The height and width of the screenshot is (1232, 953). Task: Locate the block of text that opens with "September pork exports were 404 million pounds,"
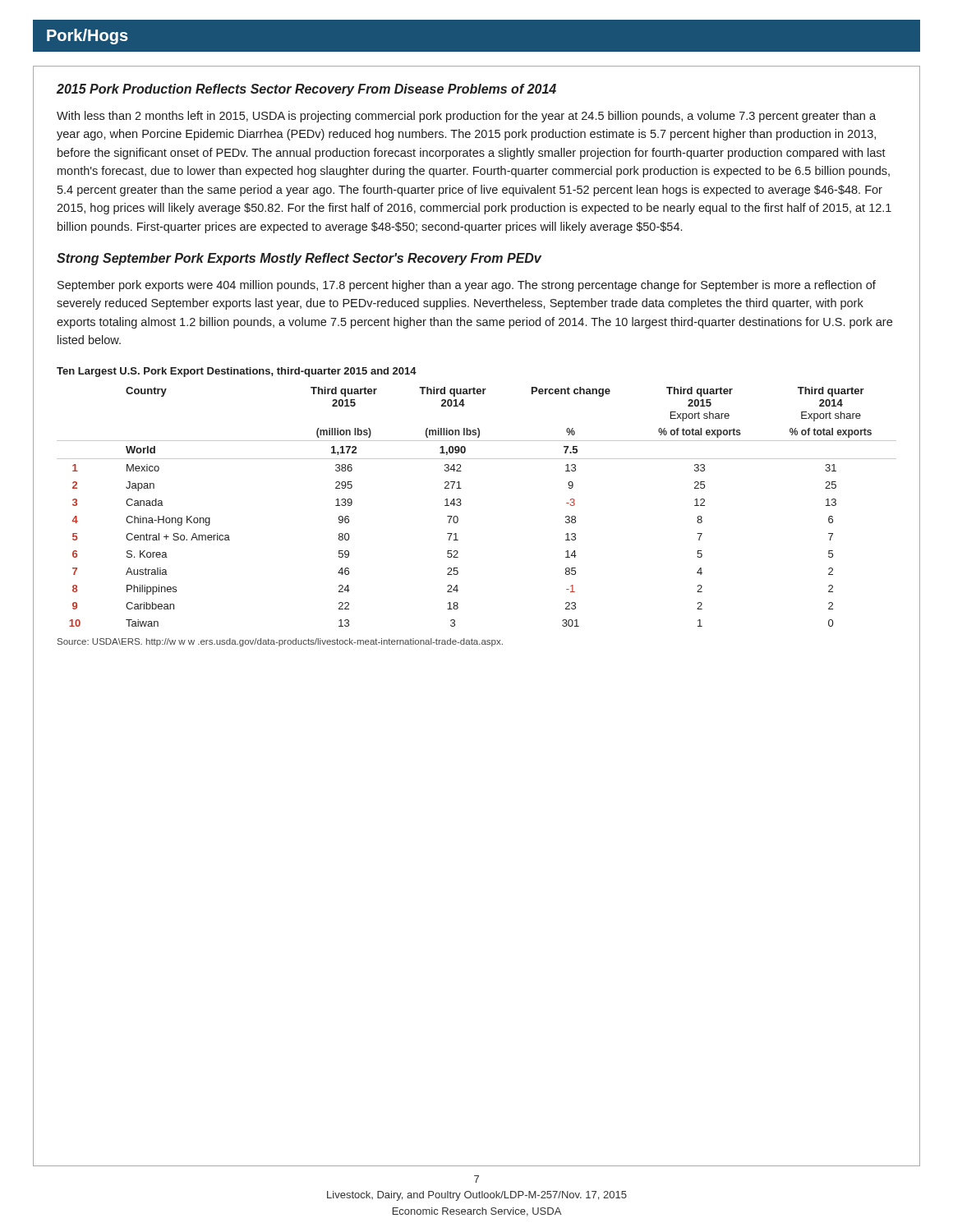pyautogui.click(x=475, y=313)
